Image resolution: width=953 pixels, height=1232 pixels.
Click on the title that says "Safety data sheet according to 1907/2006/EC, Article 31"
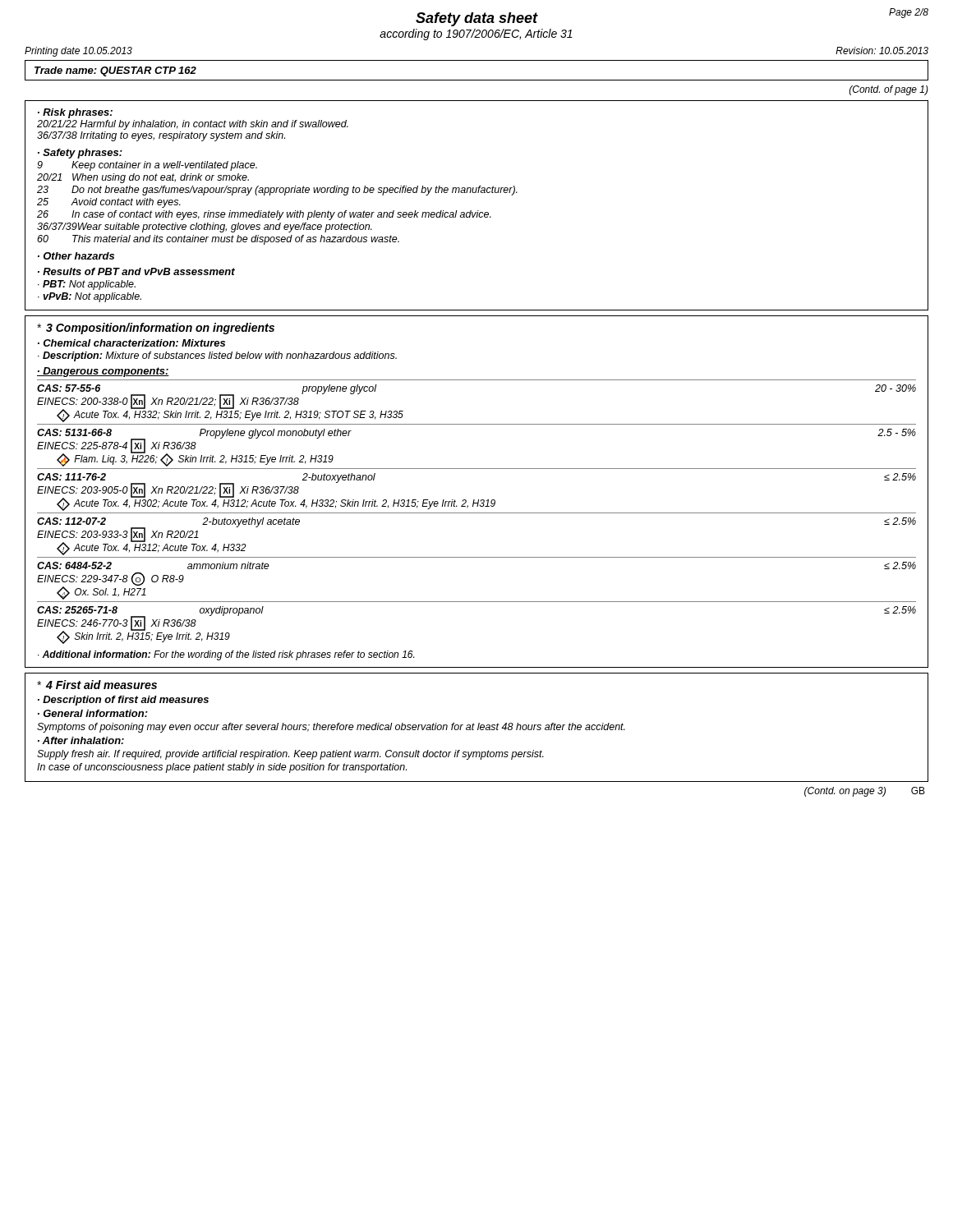pos(476,25)
